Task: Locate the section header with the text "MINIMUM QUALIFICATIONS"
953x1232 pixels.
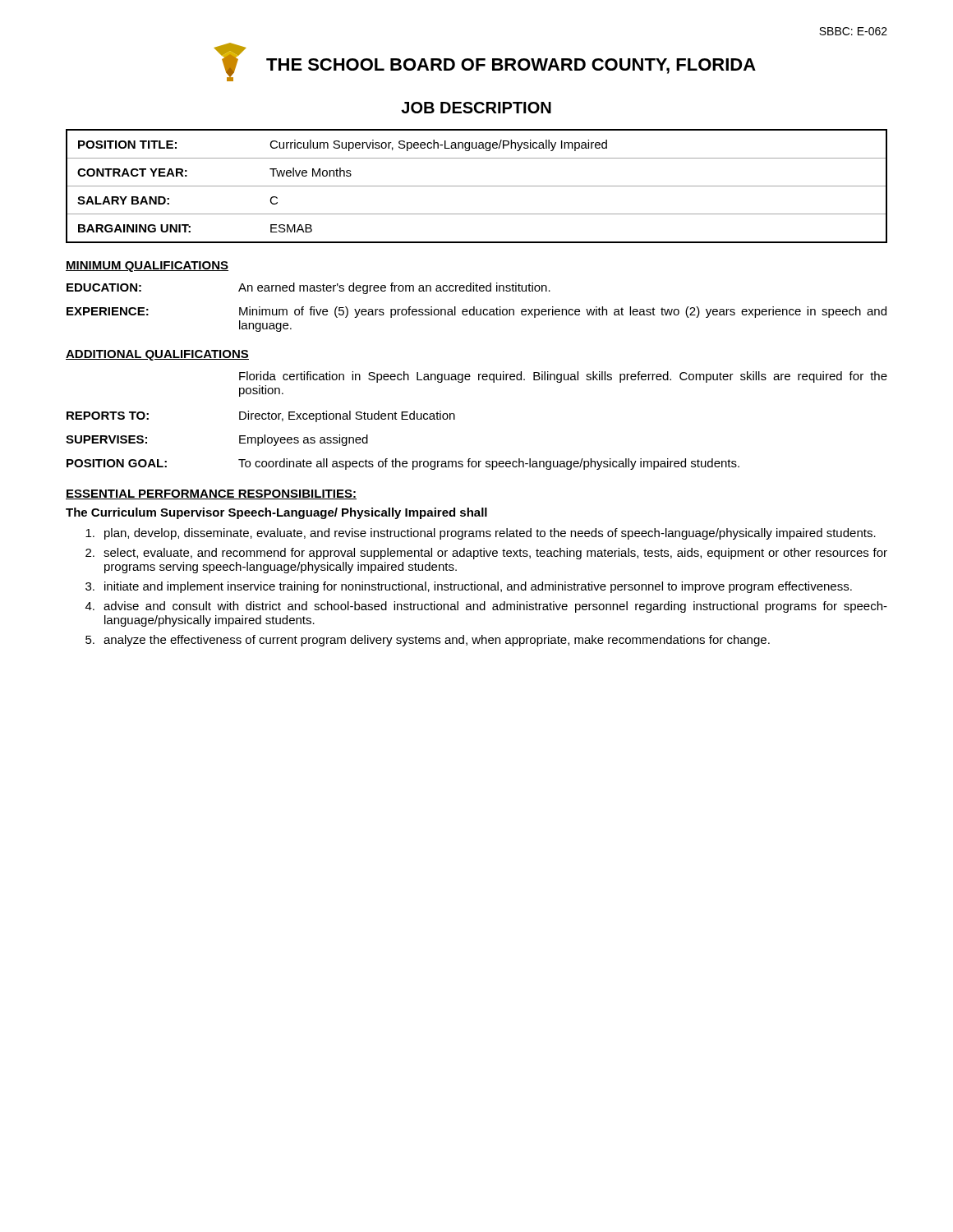Action: (147, 265)
